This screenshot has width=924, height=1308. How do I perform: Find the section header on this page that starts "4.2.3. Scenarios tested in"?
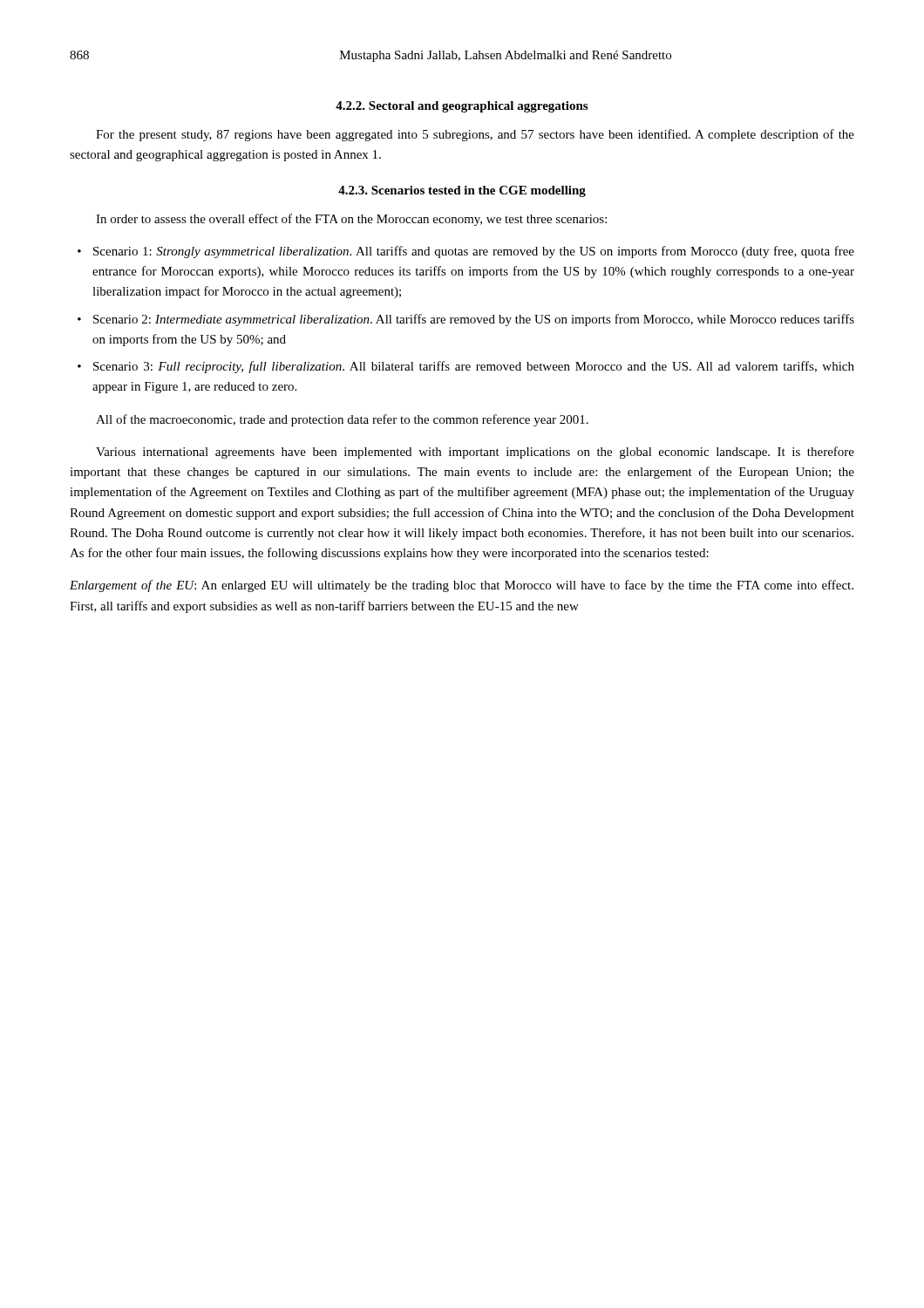462,190
